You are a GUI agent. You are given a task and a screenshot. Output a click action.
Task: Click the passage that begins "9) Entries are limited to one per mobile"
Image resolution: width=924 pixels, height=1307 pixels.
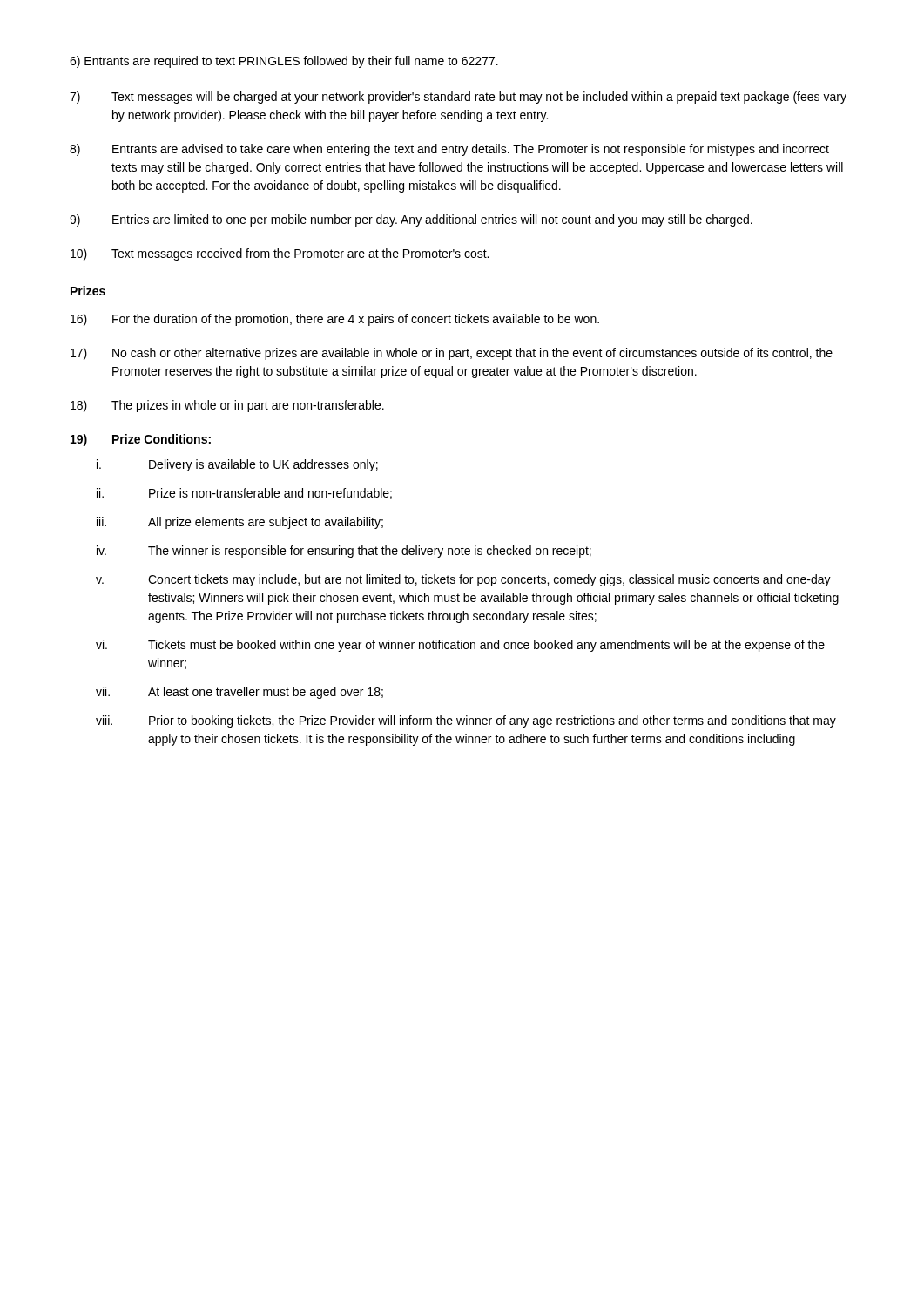pos(462,220)
